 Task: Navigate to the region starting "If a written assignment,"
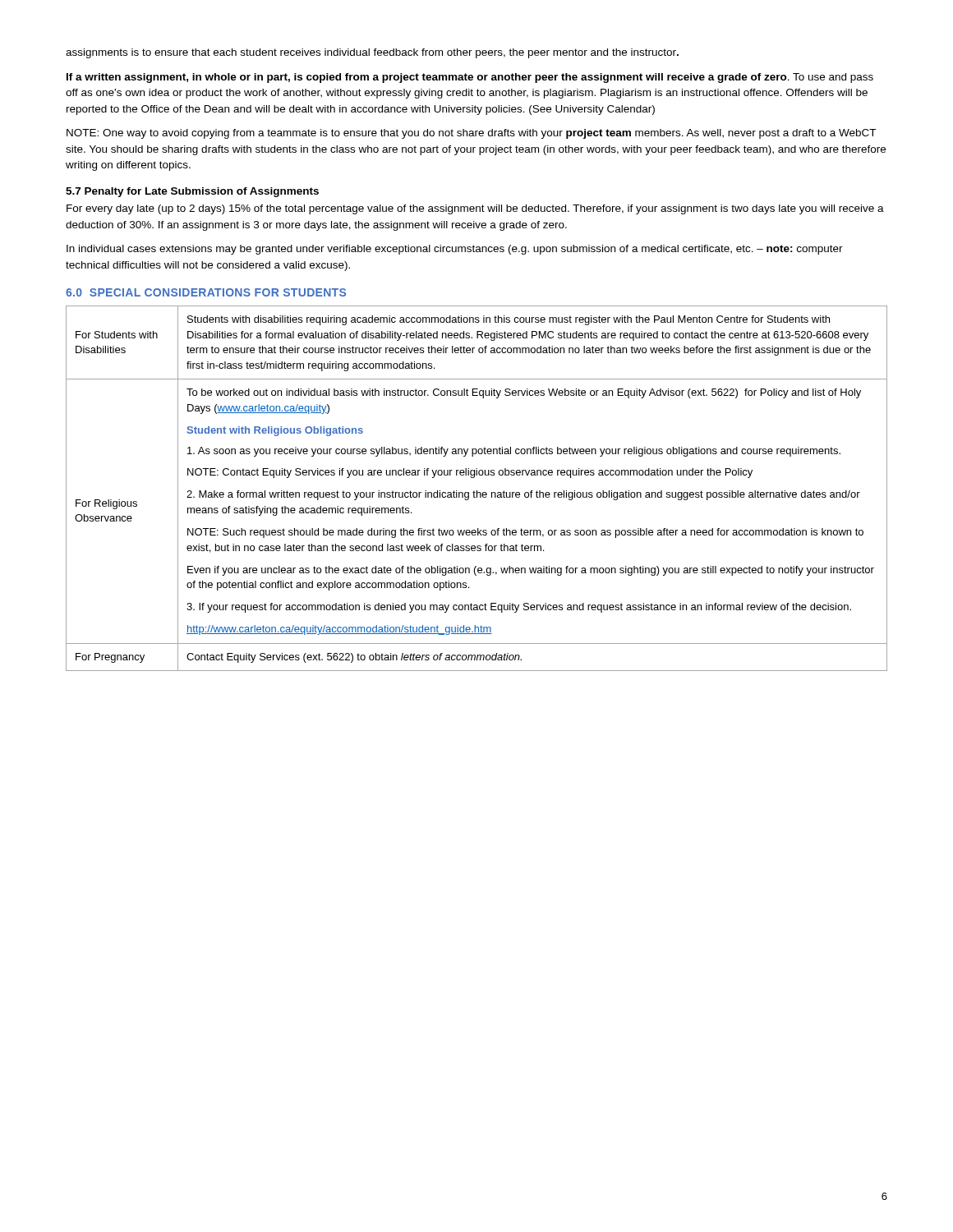point(476,93)
